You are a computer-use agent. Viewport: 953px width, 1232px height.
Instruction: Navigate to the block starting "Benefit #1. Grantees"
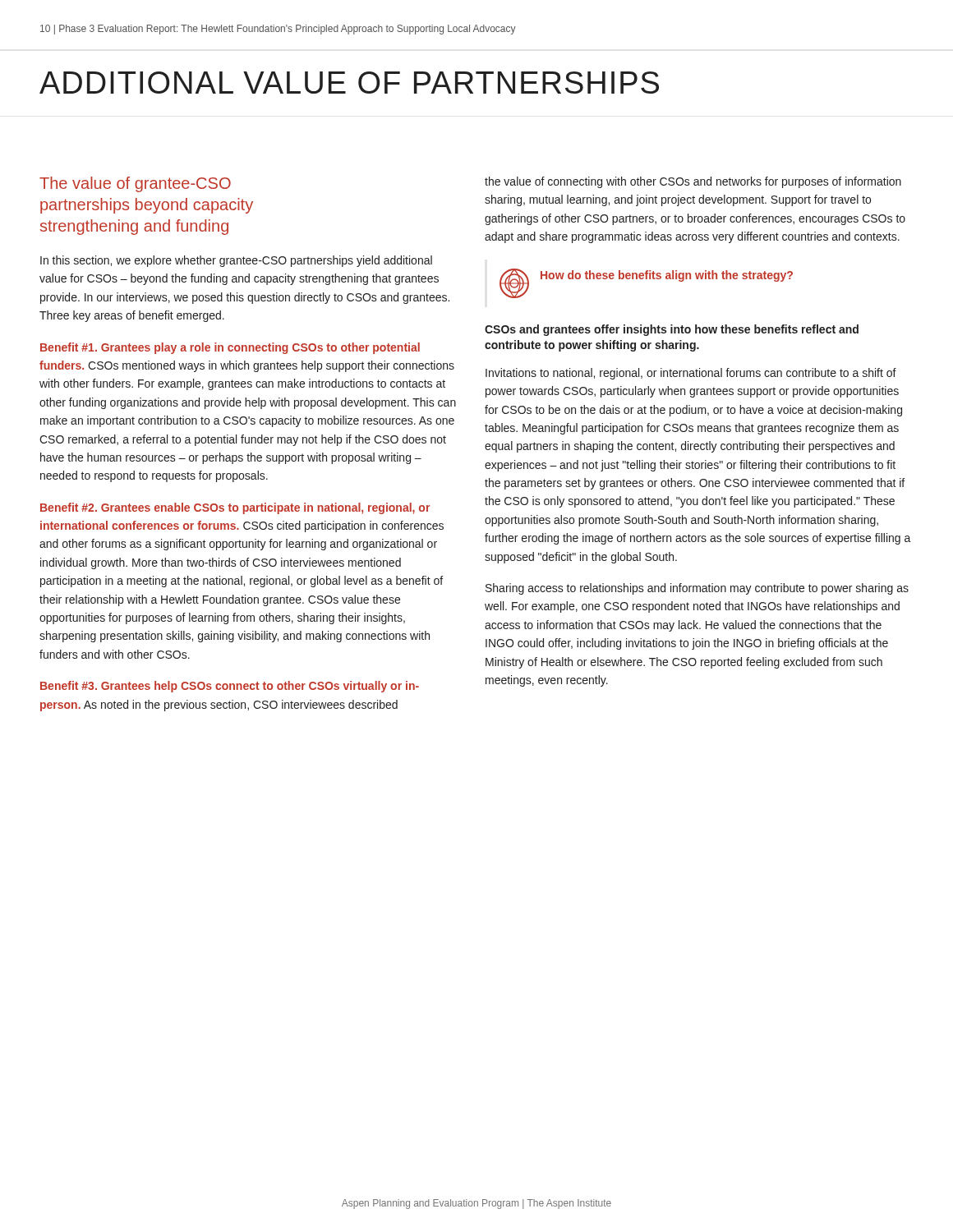coord(248,411)
